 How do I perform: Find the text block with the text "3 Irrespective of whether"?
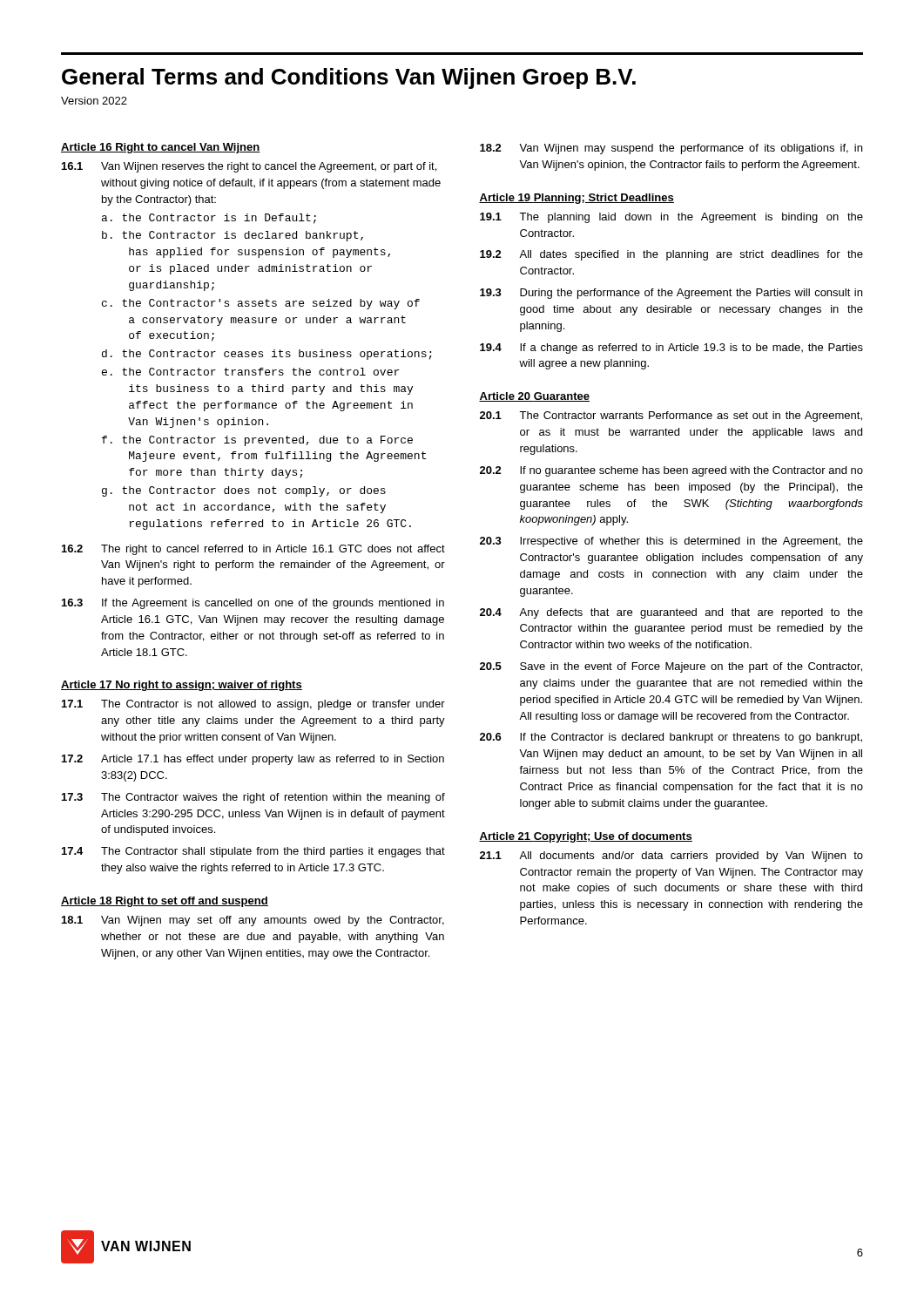click(x=671, y=566)
